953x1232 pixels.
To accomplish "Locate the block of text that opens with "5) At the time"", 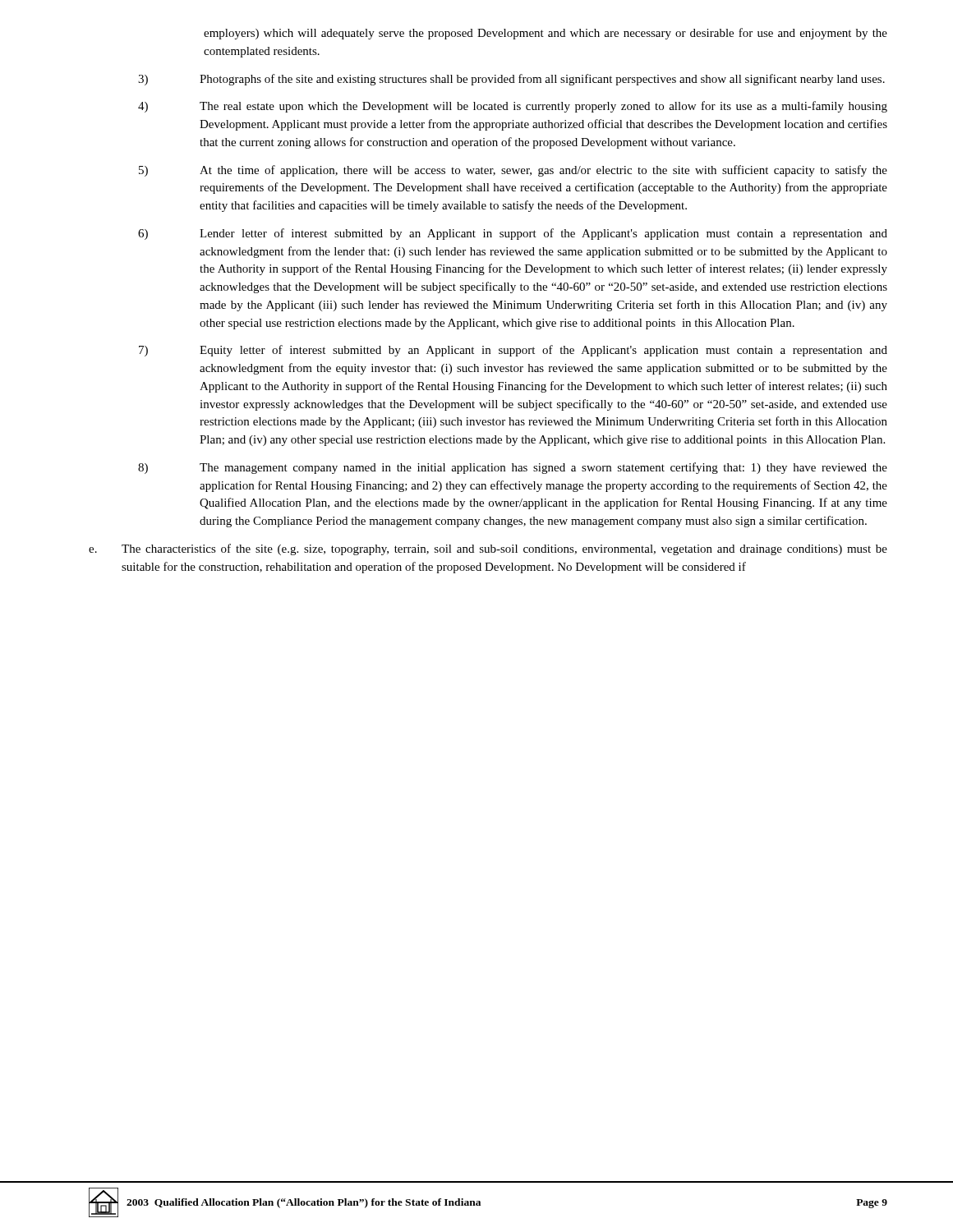I will point(488,188).
